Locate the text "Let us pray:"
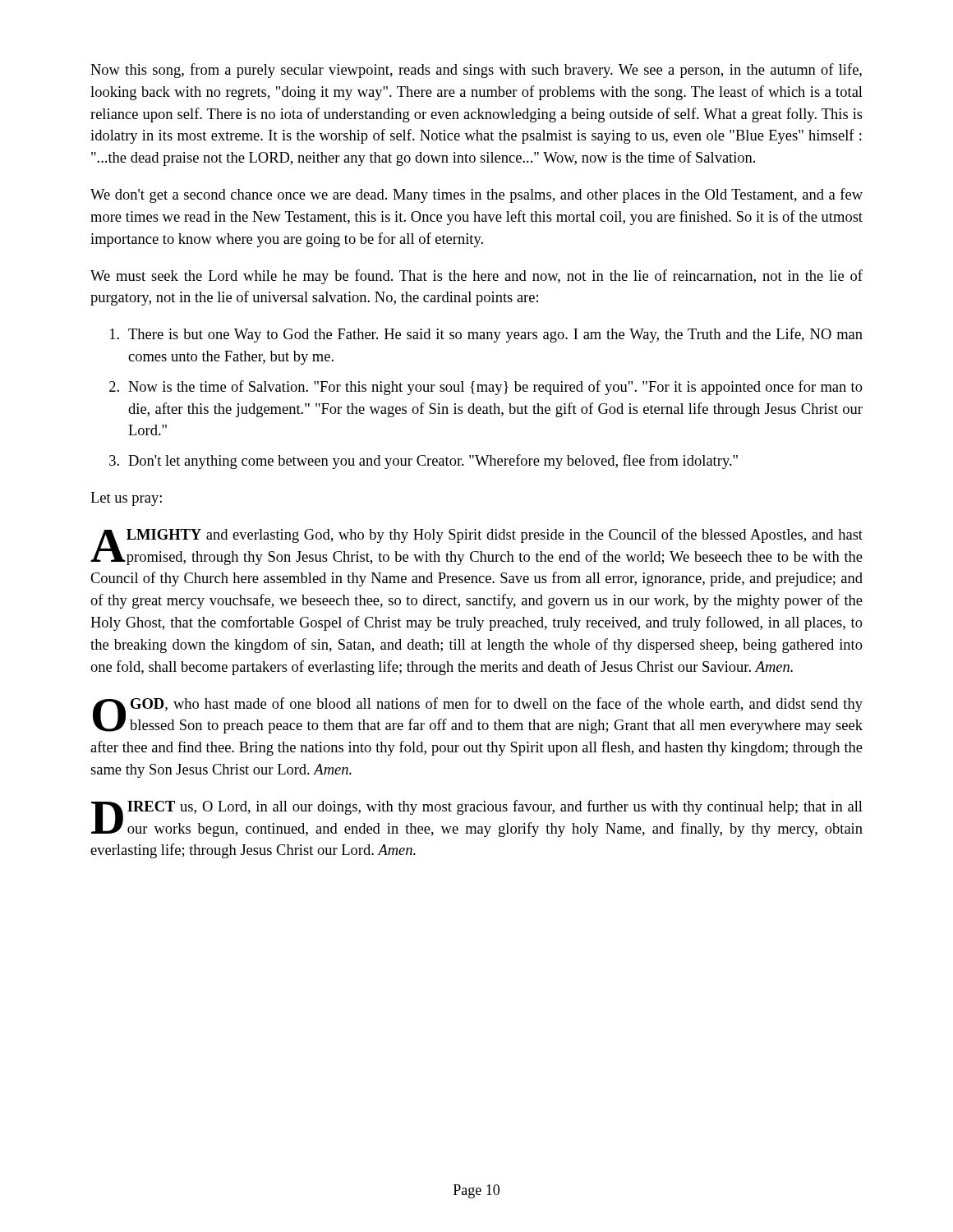The width and height of the screenshot is (953, 1232). click(x=127, y=498)
